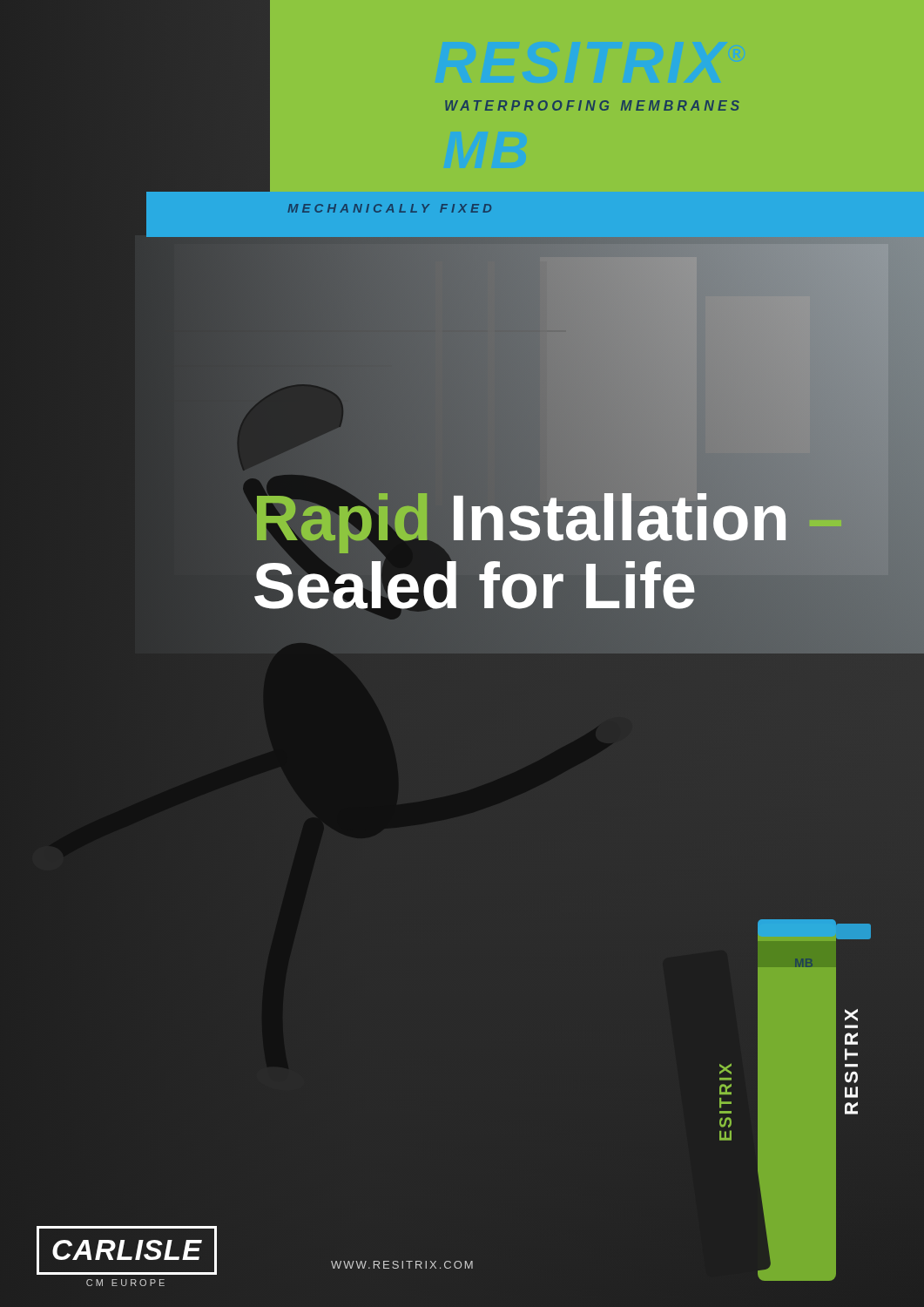Click where it says "Rapid Installation – Sealed for Life"
Viewport: 924px width, 1307px height.
(548, 552)
